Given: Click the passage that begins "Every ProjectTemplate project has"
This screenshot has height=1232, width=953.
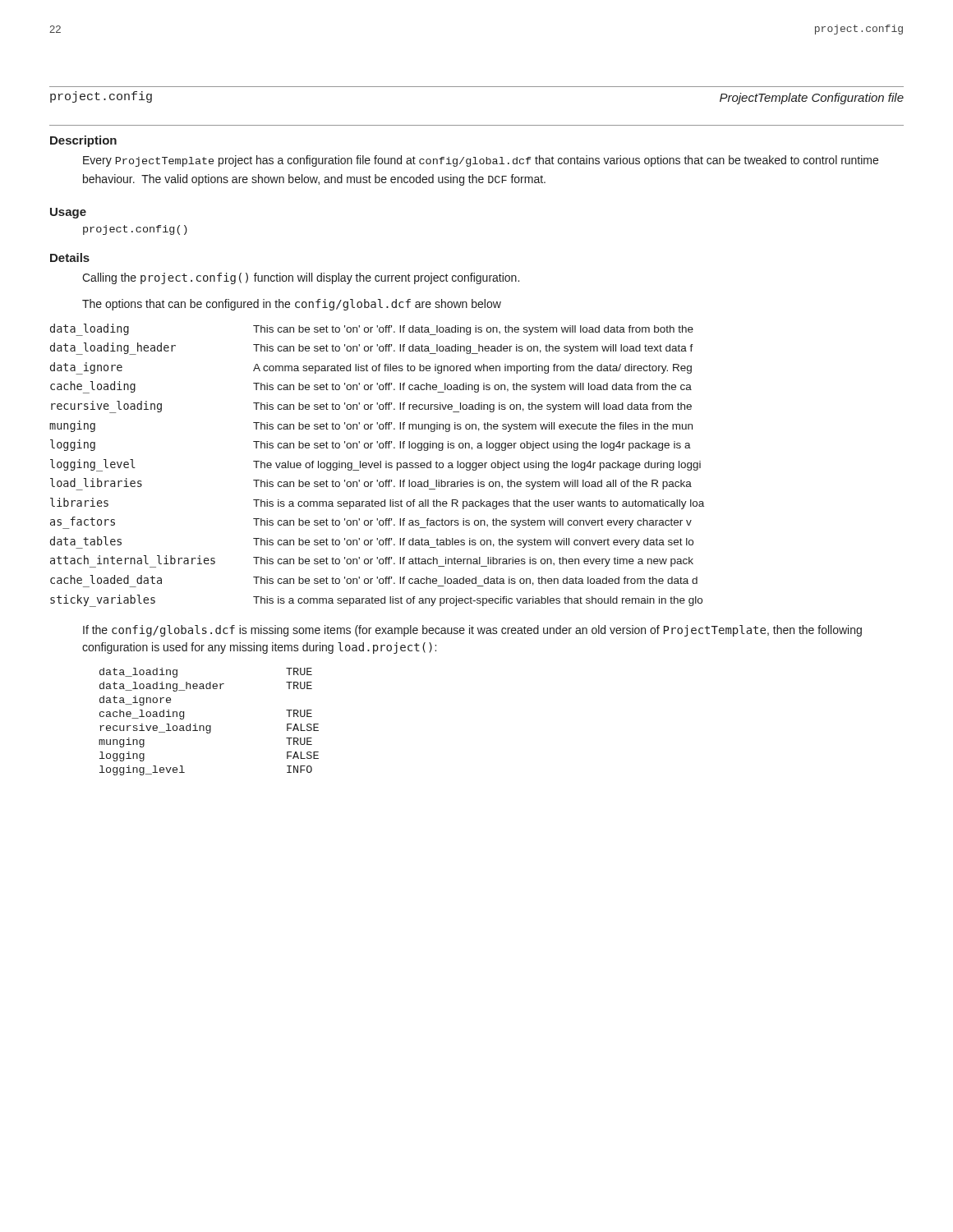Looking at the screenshot, I should 481,170.
